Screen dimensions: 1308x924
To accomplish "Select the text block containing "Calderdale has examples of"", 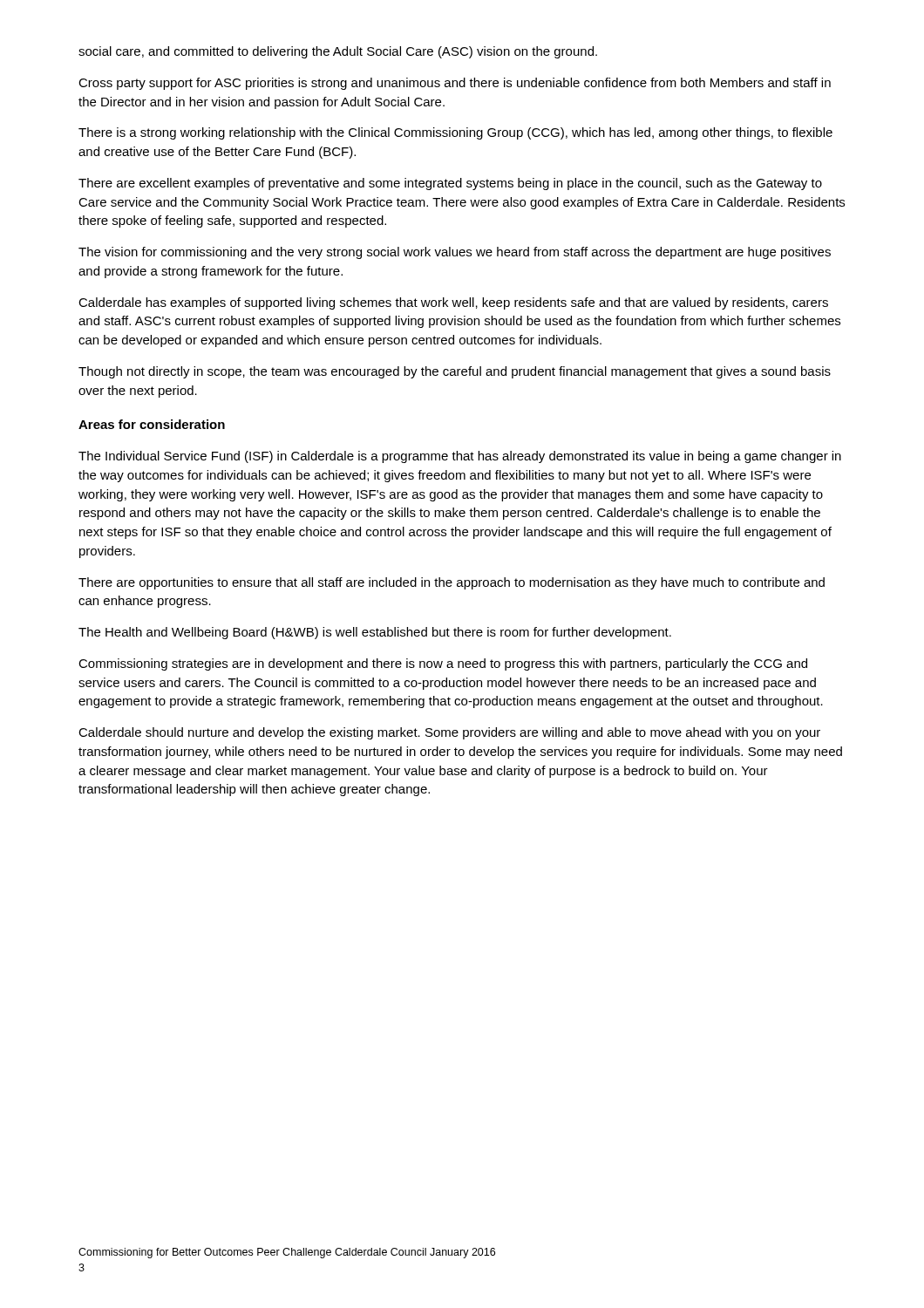I will pos(462,321).
